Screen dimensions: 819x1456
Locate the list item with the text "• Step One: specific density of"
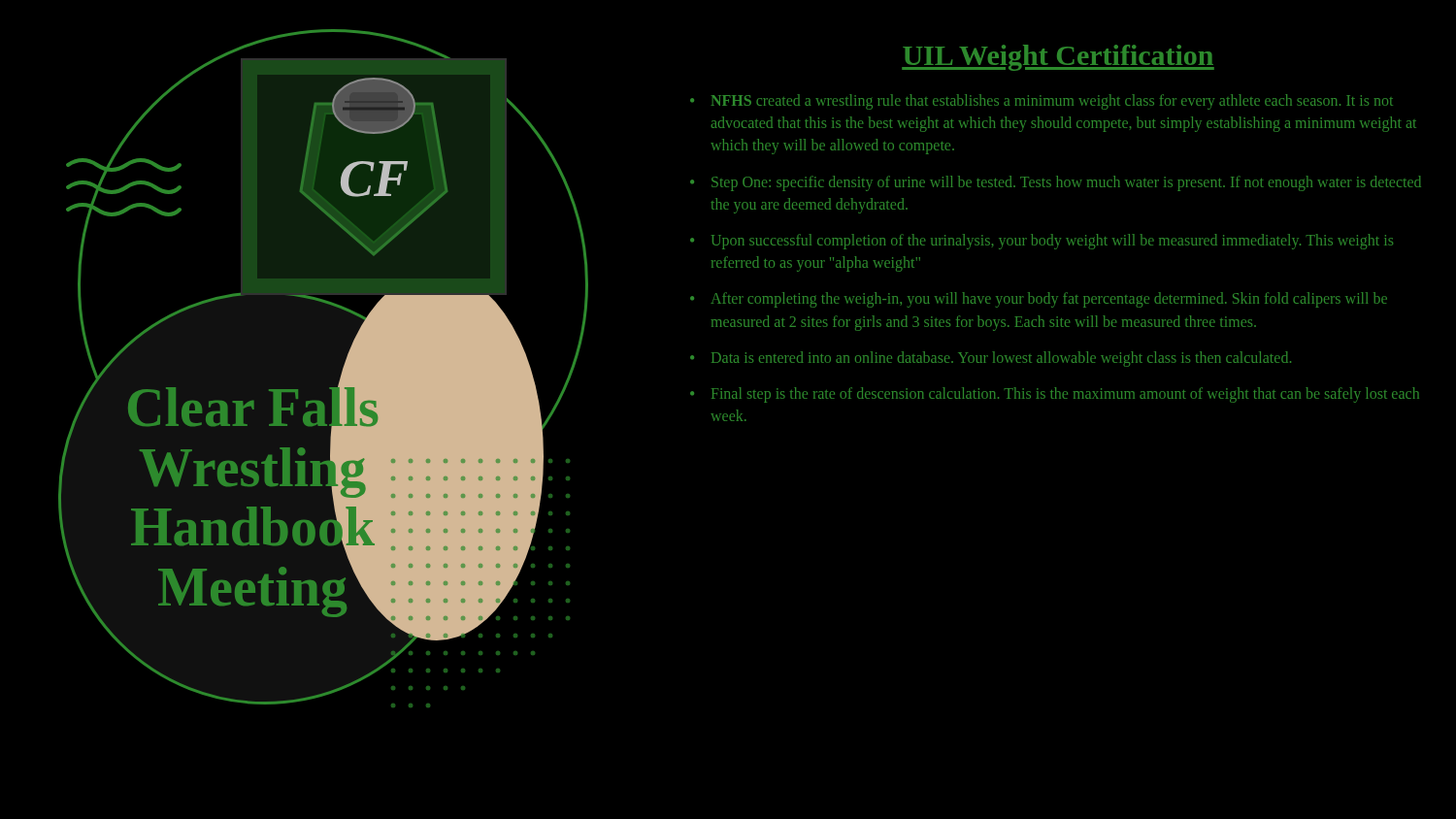point(1058,193)
